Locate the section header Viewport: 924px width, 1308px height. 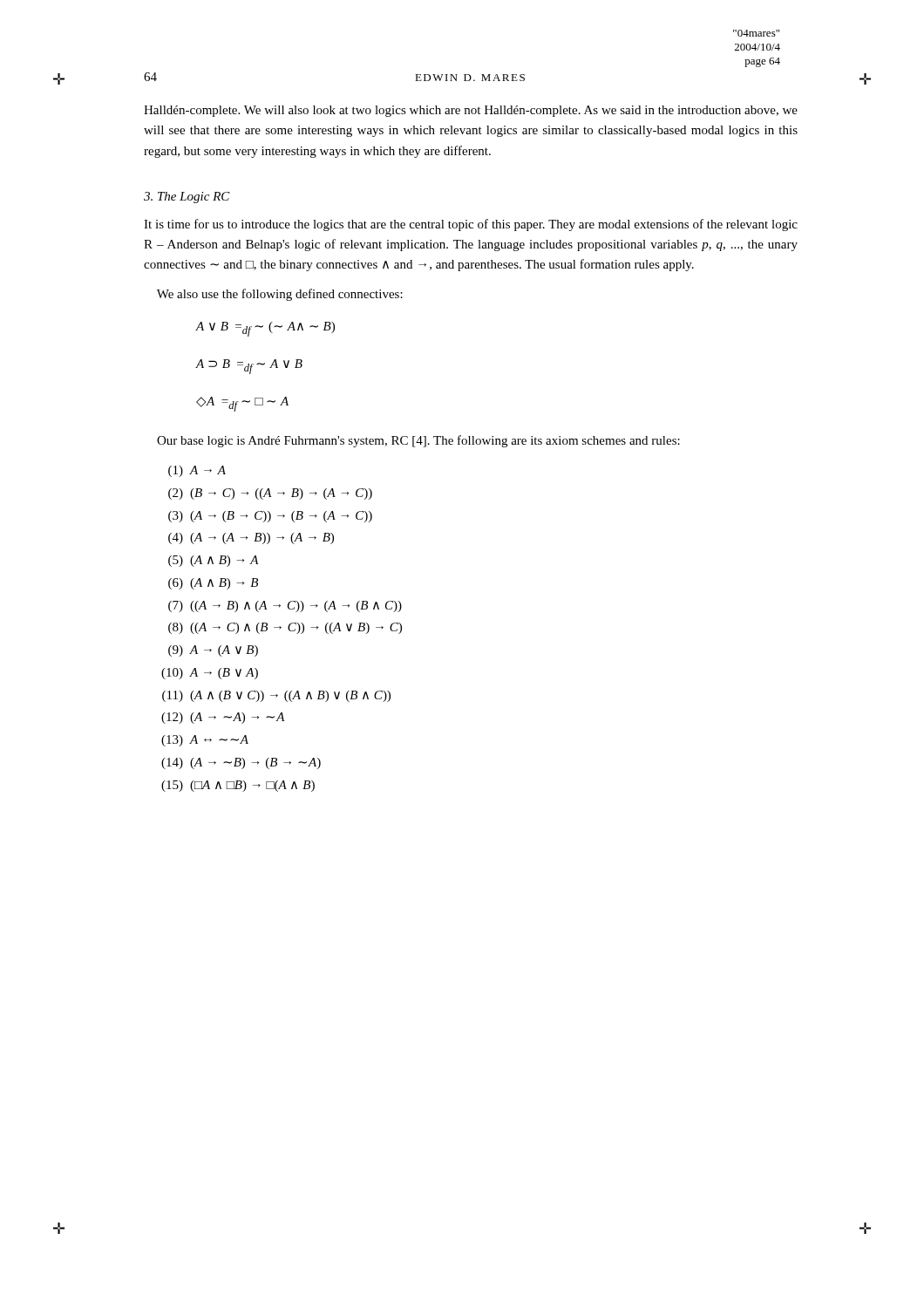click(x=187, y=196)
